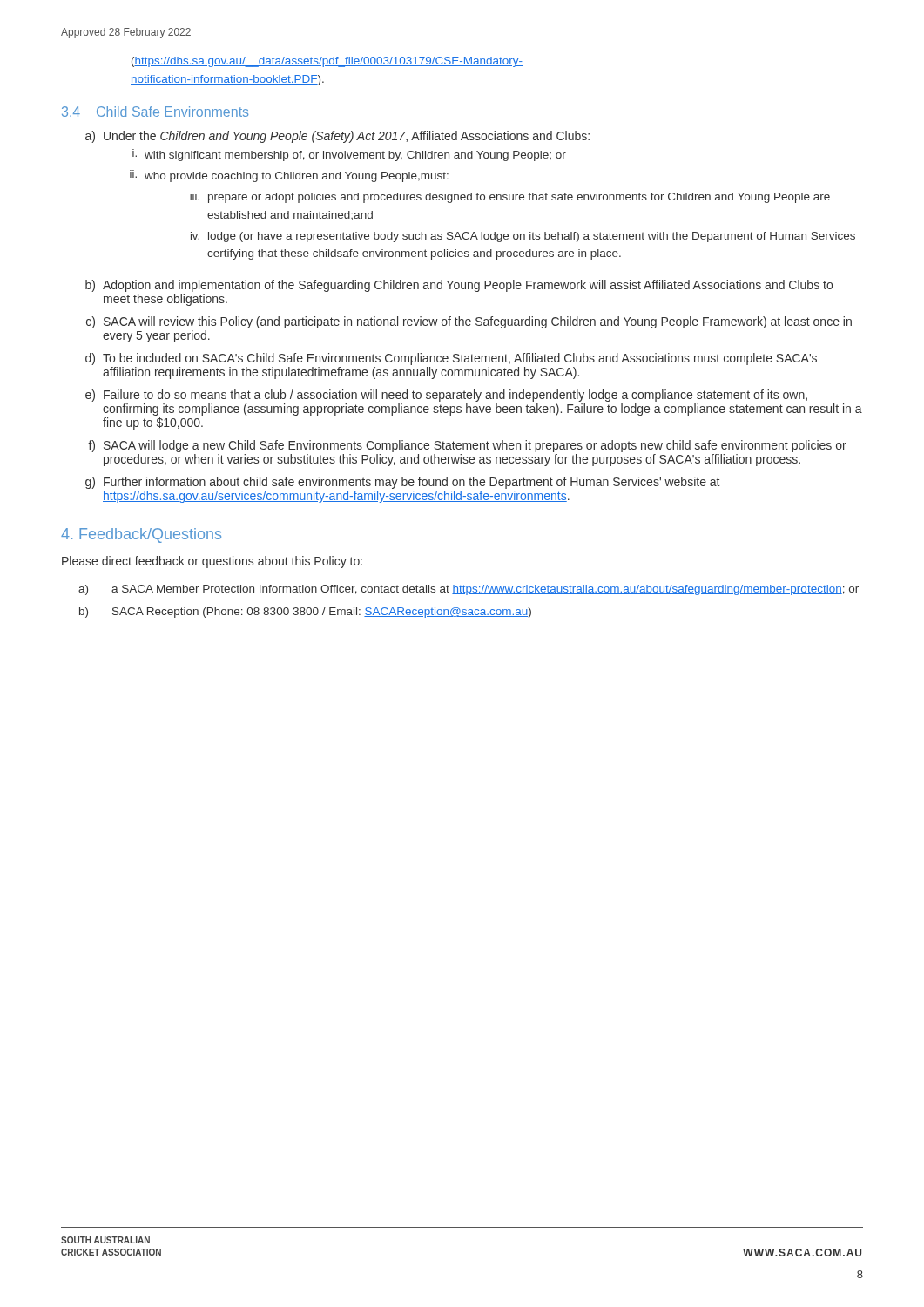Image resolution: width=924 pixels, height=1307 pixels.
Task: Locate the list item that says "d) To be included on SACA's"
Action: (462, 365)
